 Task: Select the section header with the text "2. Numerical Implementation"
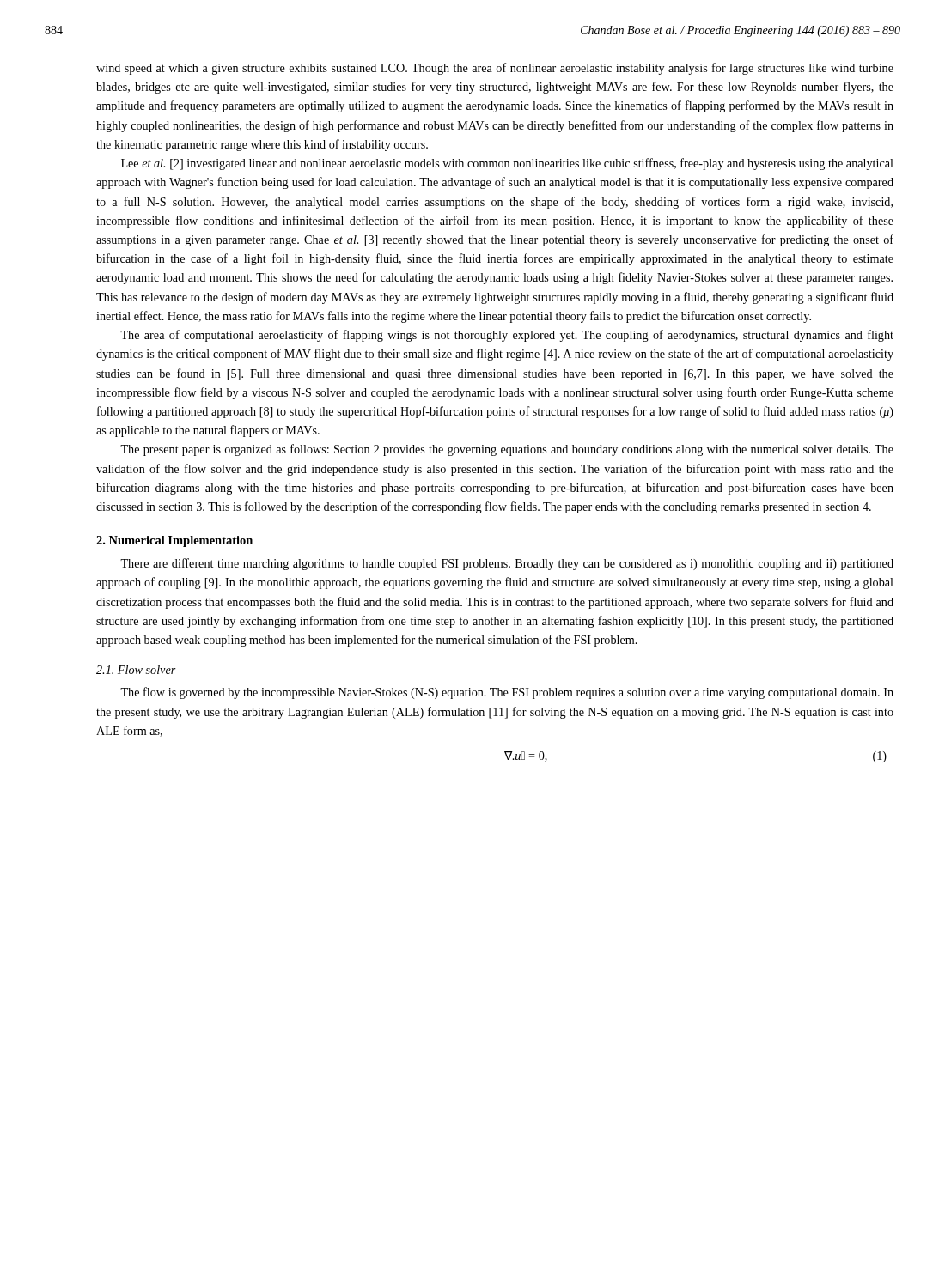coord(175,540)
